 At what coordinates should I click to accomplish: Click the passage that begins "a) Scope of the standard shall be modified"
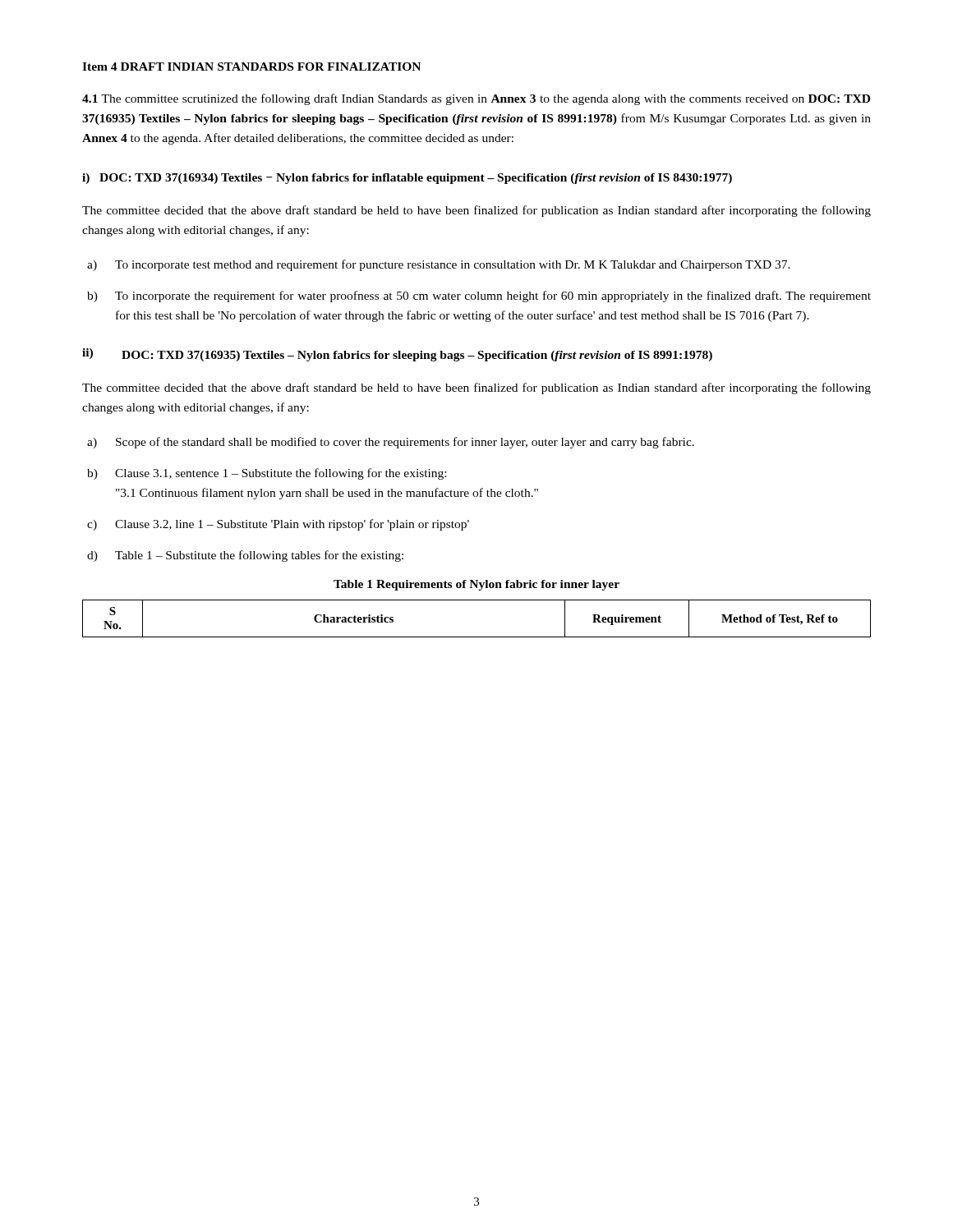[x=476, y=442]
